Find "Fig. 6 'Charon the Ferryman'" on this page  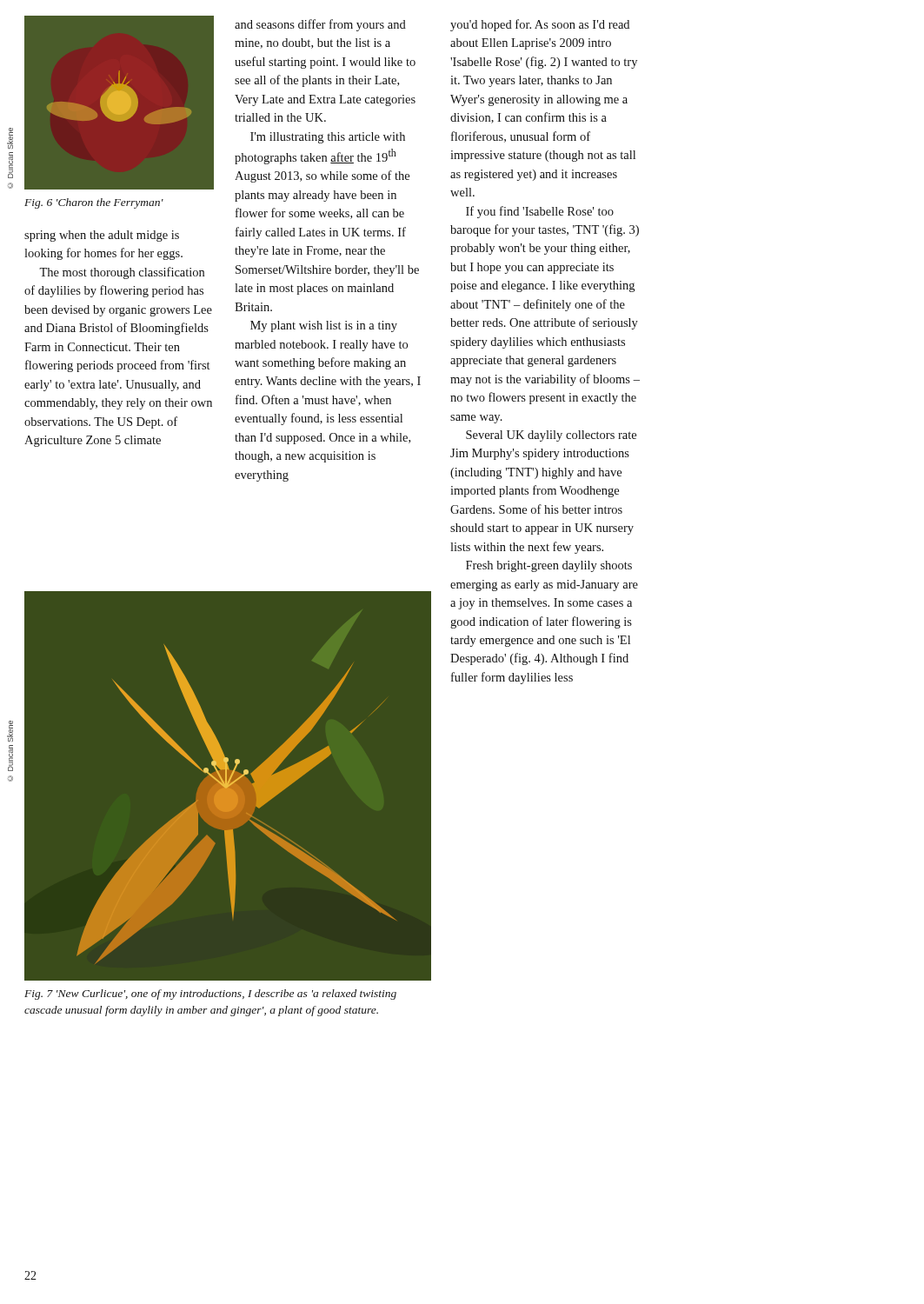click(x=94, y=202)
